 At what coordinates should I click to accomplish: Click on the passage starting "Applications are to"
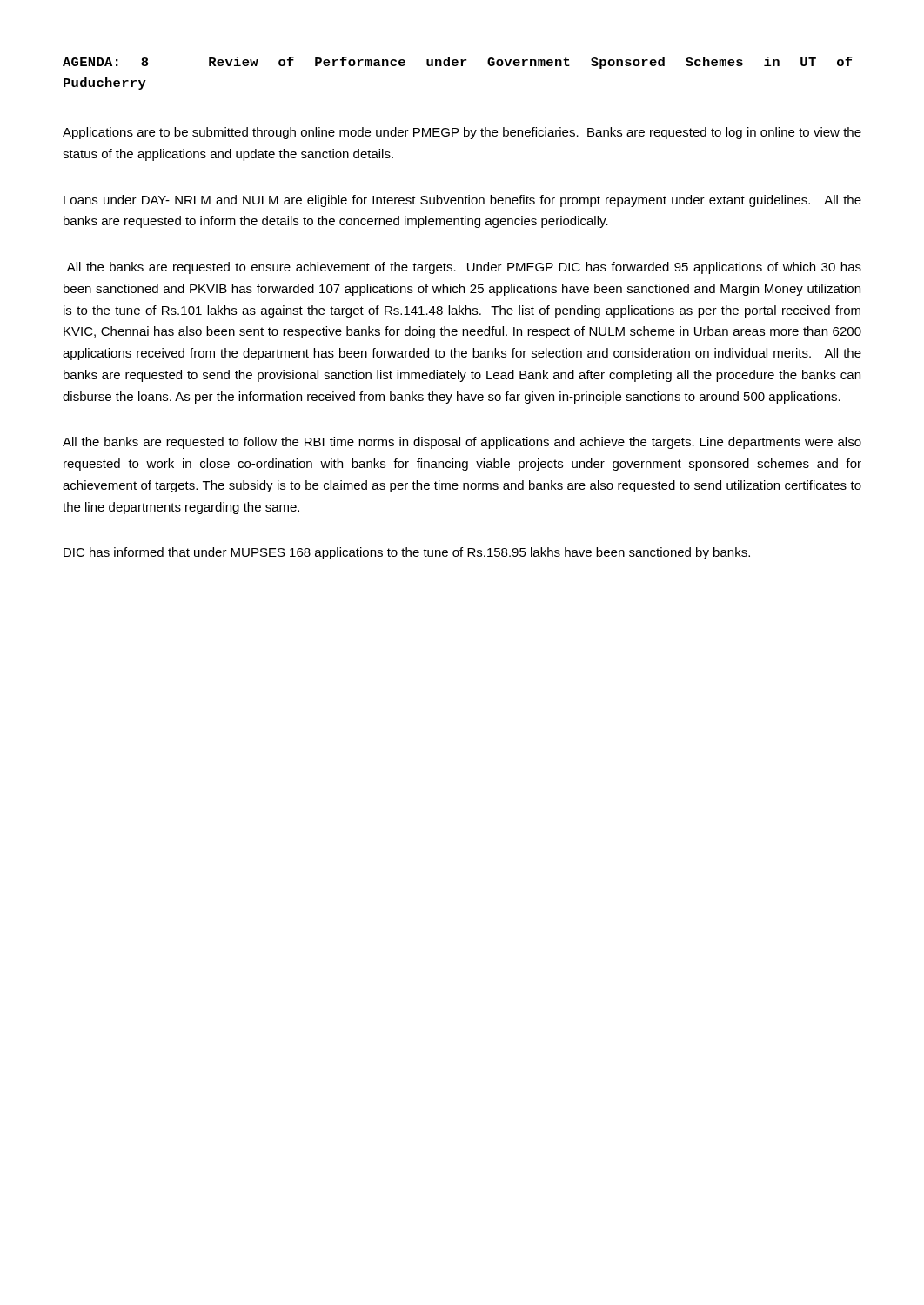462,143
